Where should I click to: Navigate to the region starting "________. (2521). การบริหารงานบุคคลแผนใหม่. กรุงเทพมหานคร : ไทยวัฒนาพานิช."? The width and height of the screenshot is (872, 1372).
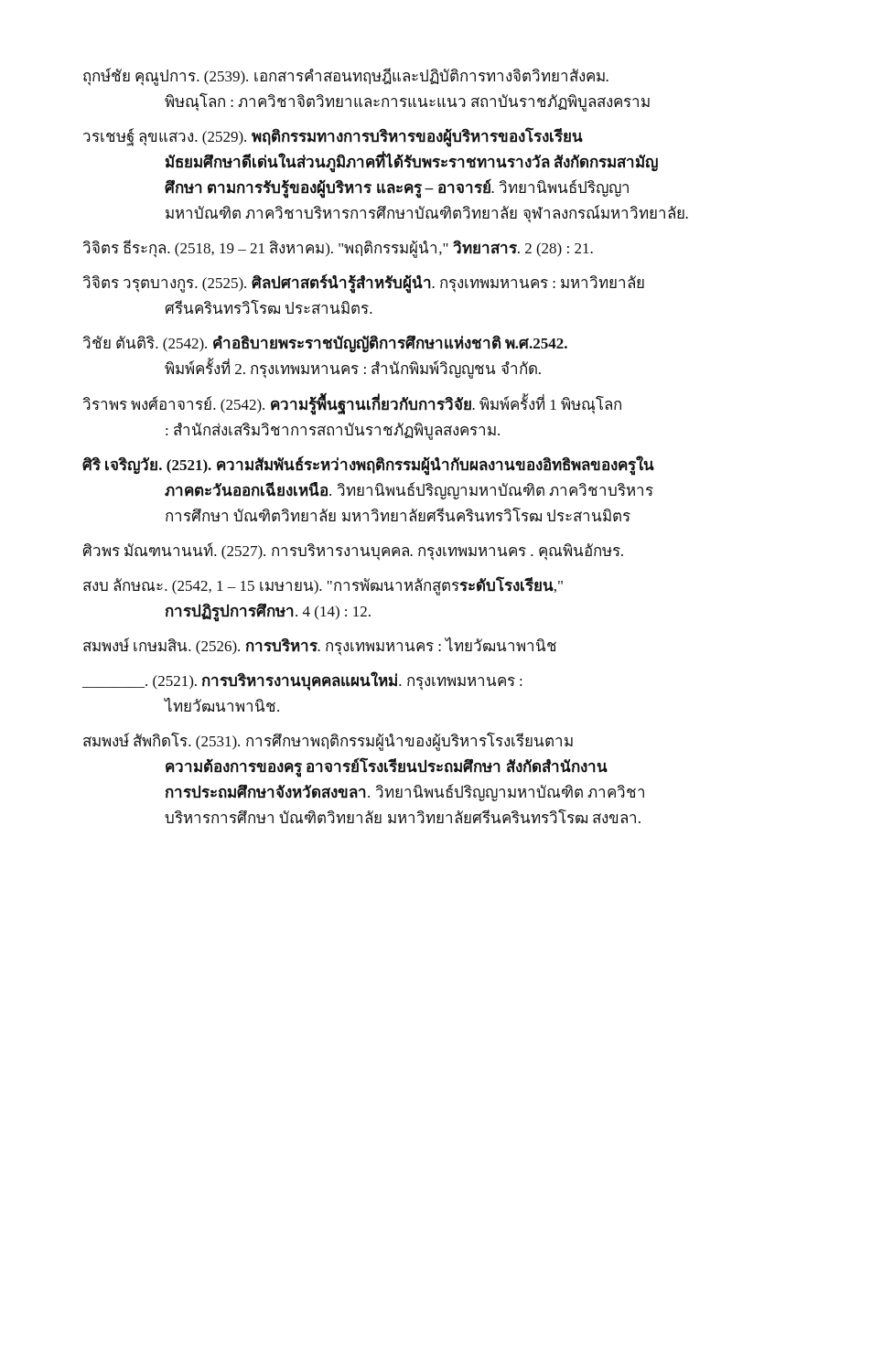point(303,694)
